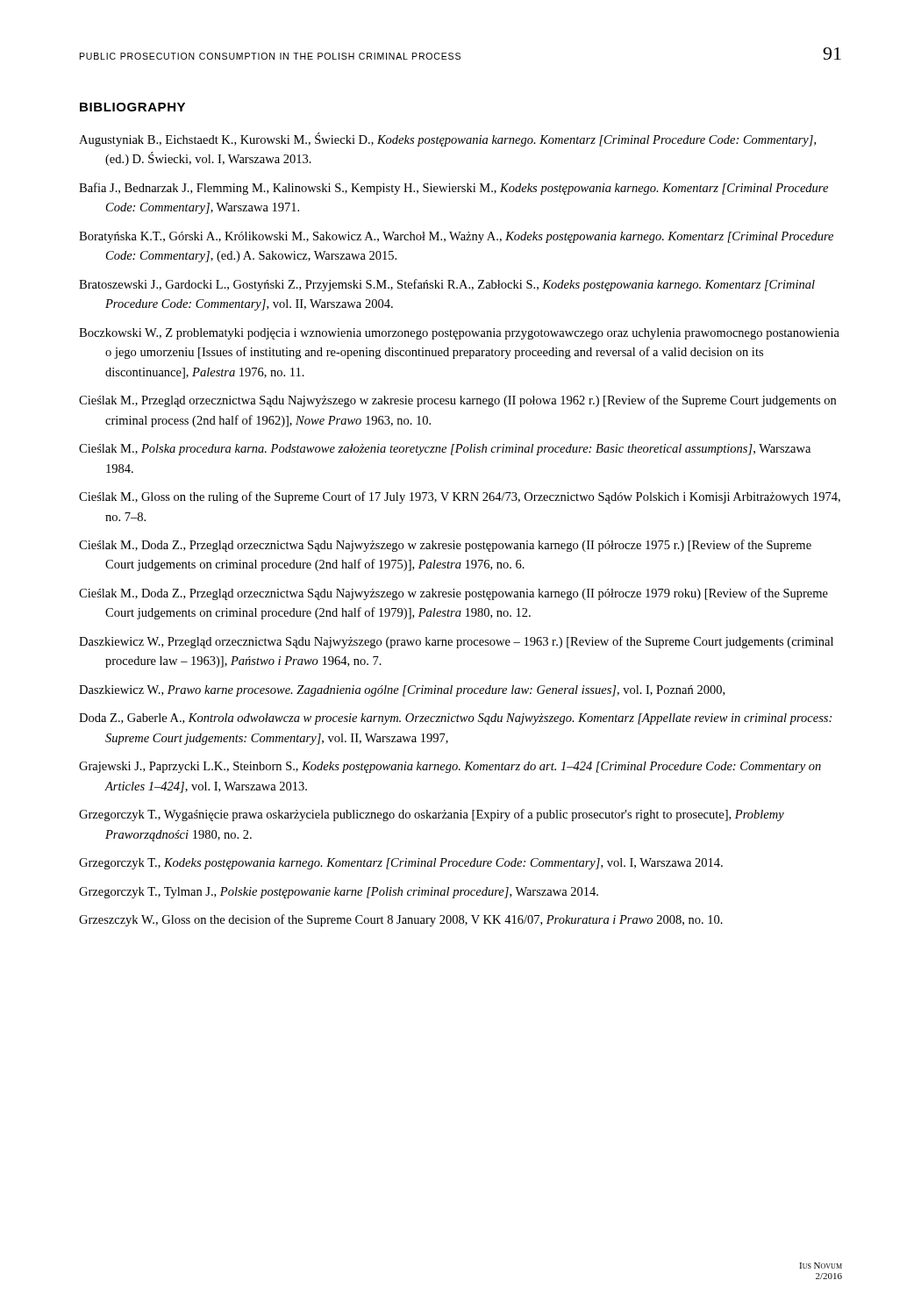Image resolution: width=921 pixels, height=1316 pixels.
Task: Locate the list item that reads "Boratyńska K.T., Górski A.,"
Action: click(456, 246)
